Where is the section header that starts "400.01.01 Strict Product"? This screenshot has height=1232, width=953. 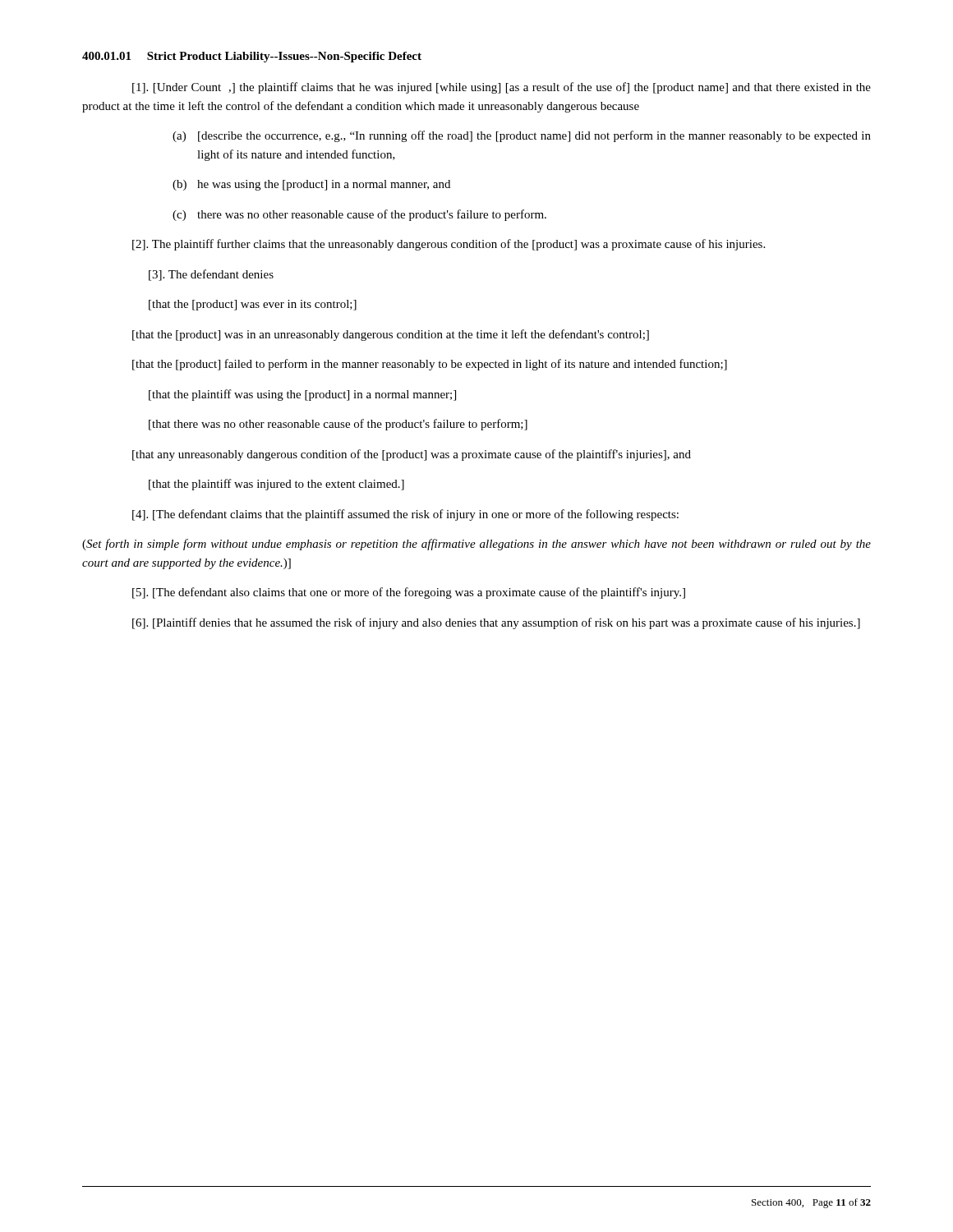point(252,56)
